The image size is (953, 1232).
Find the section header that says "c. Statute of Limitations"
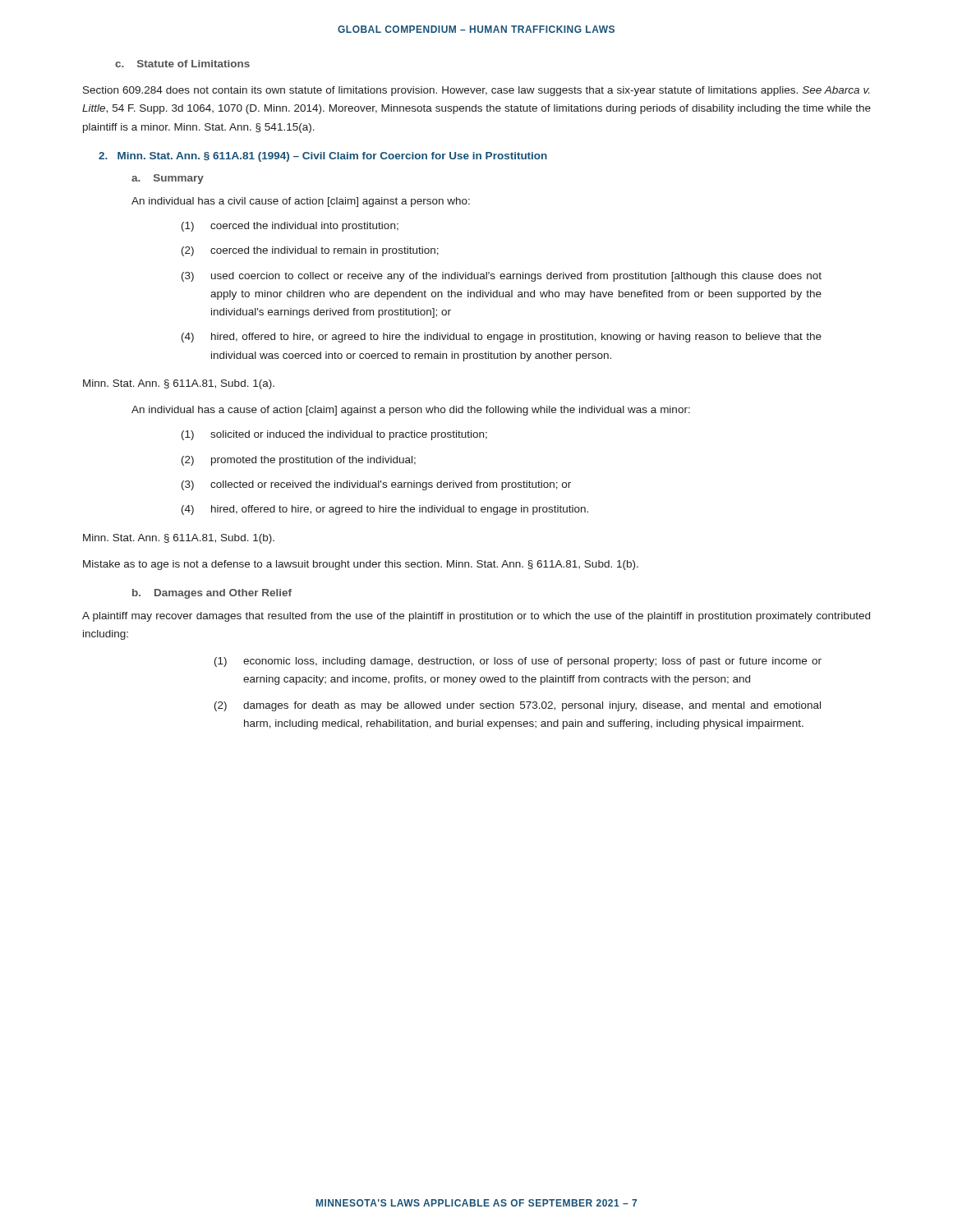click(182, 64)
